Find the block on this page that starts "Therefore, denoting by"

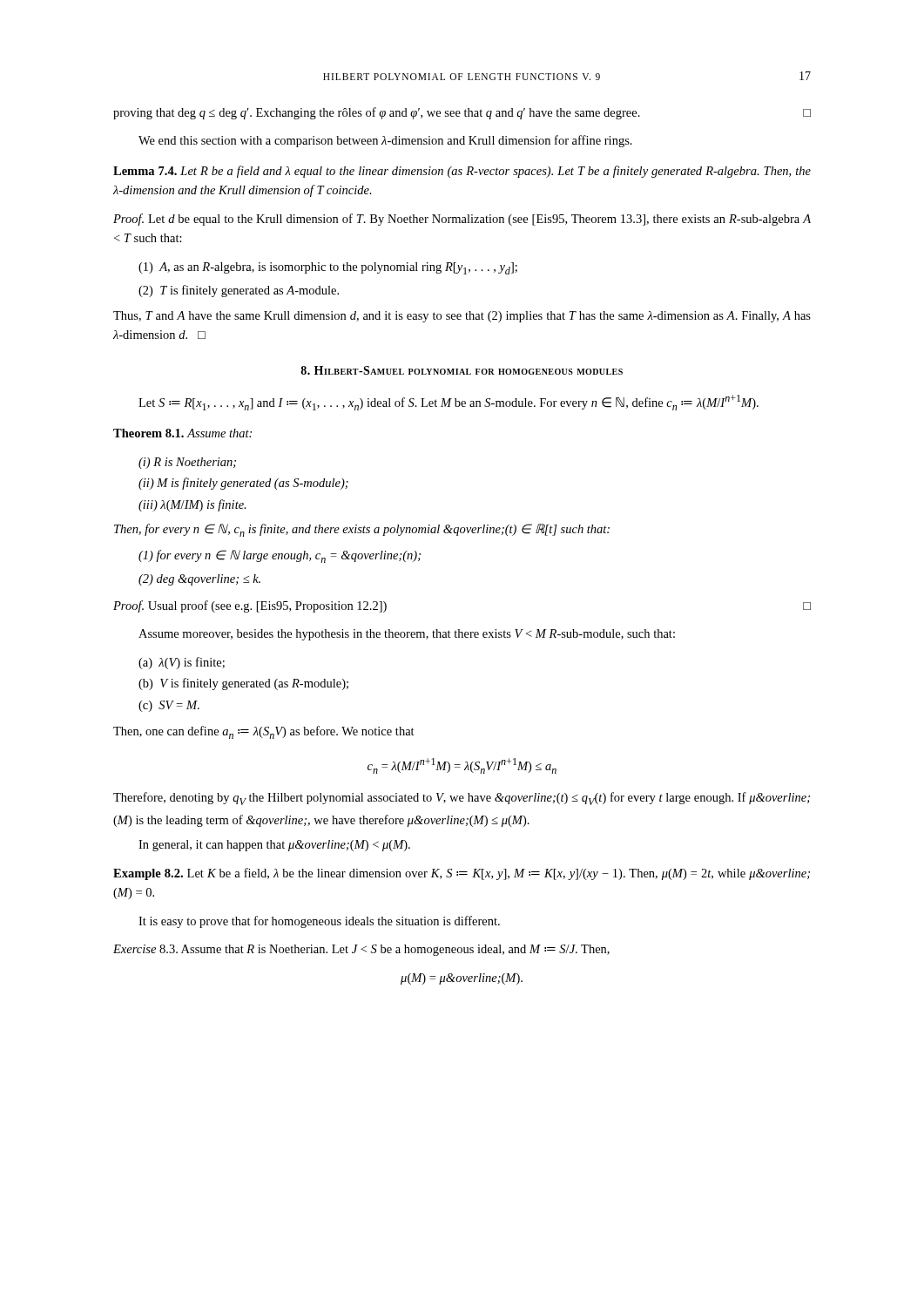coord(462,809)
